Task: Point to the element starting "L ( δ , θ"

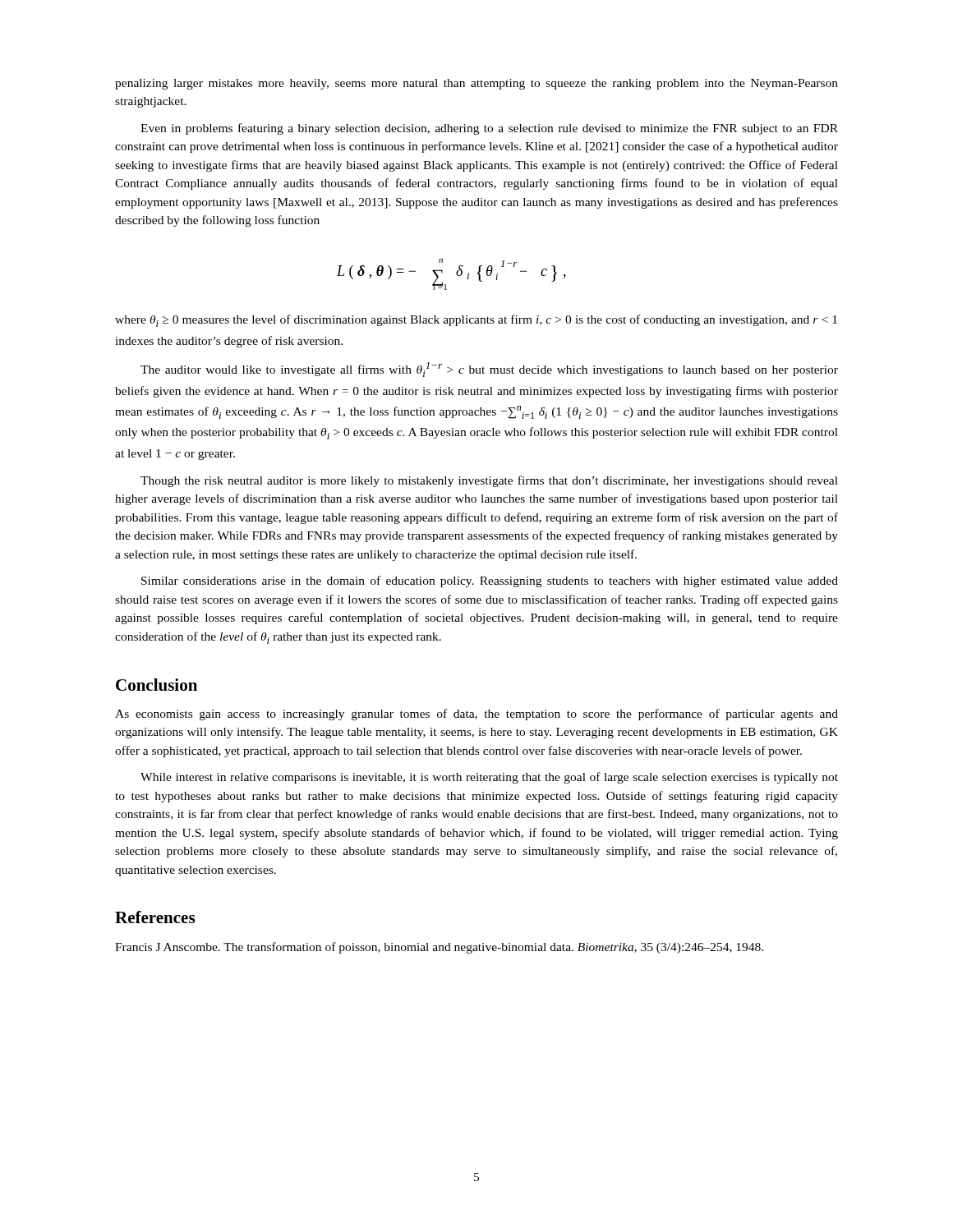Action: [476, 270]
